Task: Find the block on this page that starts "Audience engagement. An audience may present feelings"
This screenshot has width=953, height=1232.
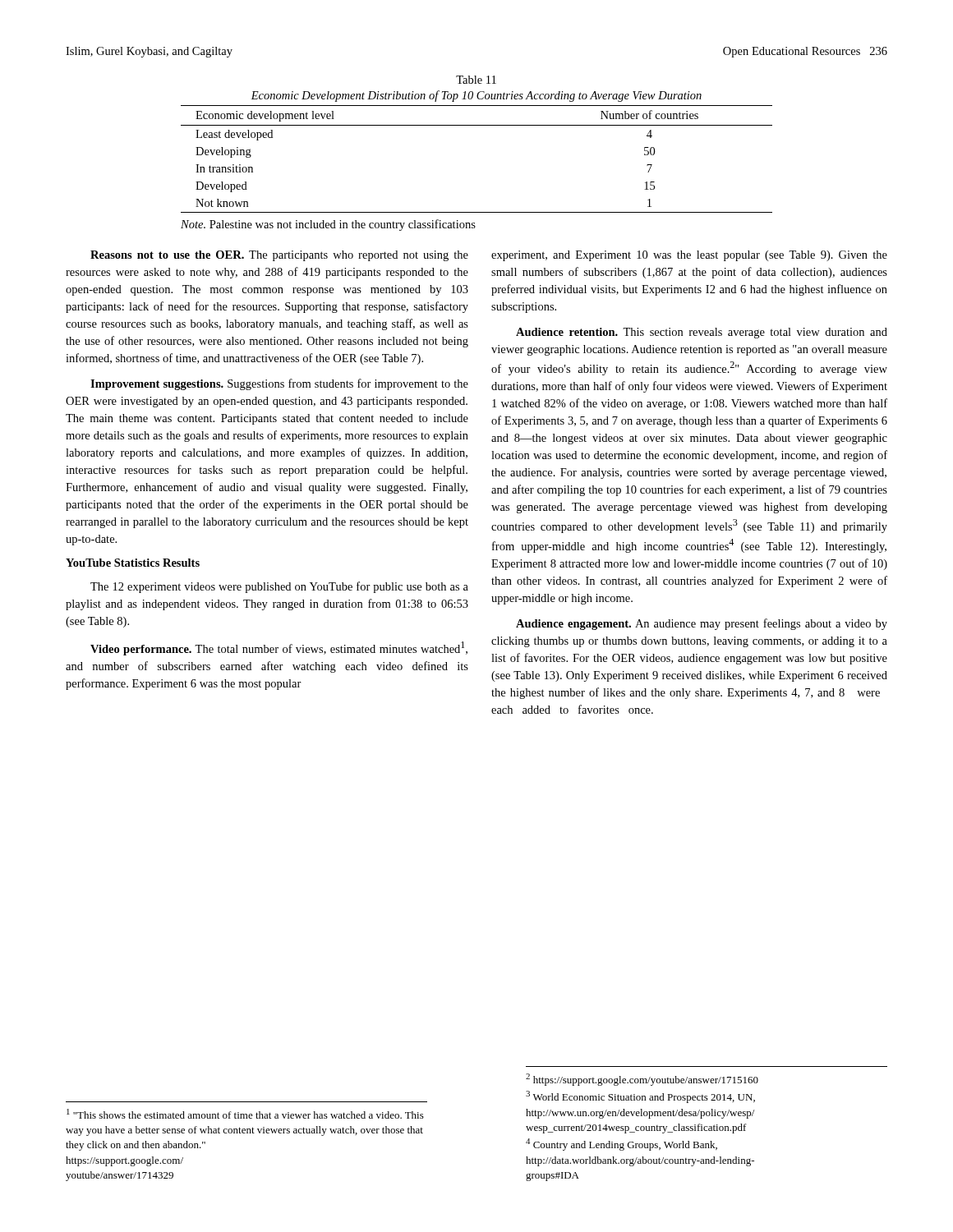Action: 689,667
